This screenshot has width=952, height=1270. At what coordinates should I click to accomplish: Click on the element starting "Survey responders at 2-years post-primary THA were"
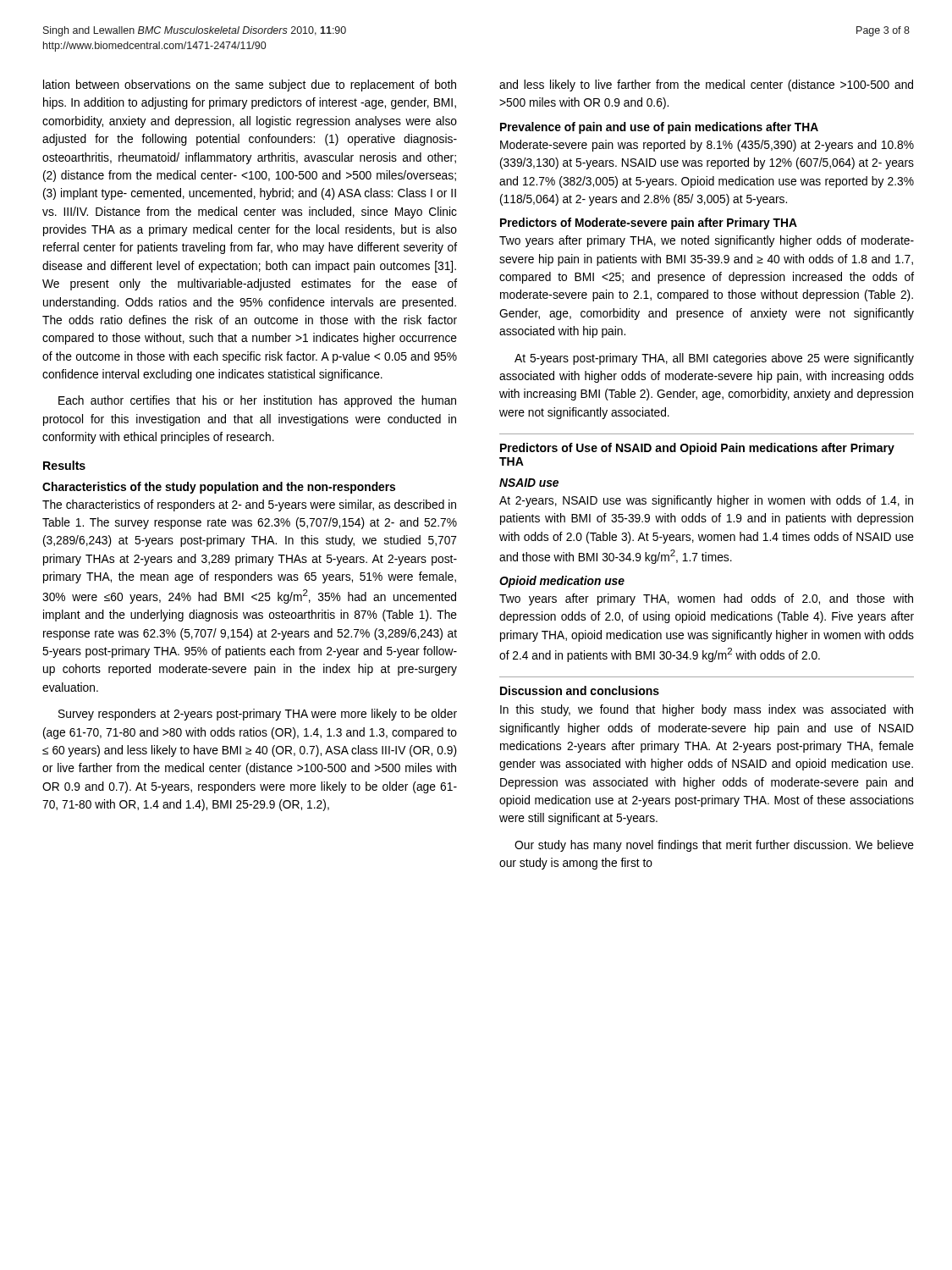click(250, 760)
